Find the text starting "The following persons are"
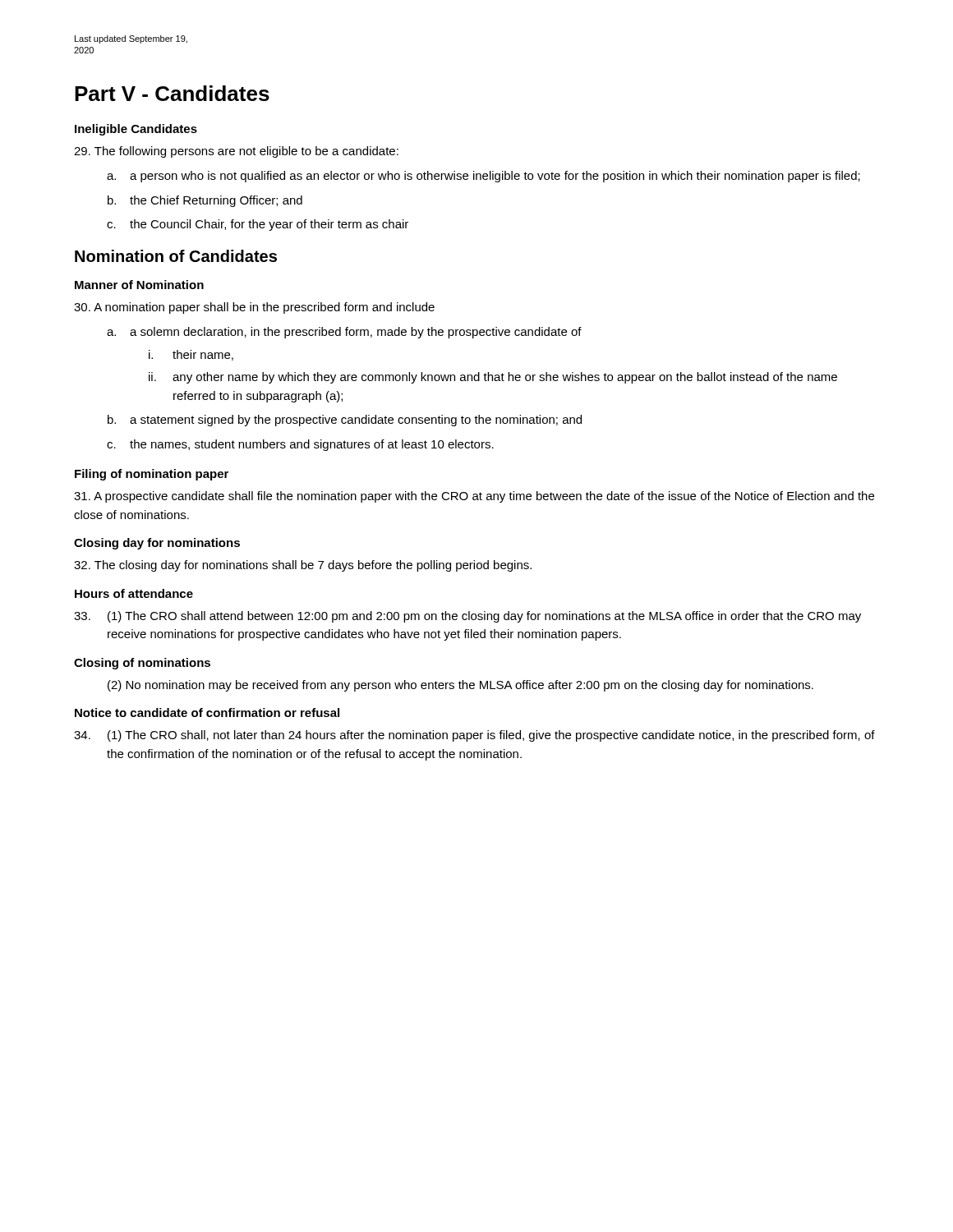The height and width of the screenshot is (1232, 953). pos(237,150)
